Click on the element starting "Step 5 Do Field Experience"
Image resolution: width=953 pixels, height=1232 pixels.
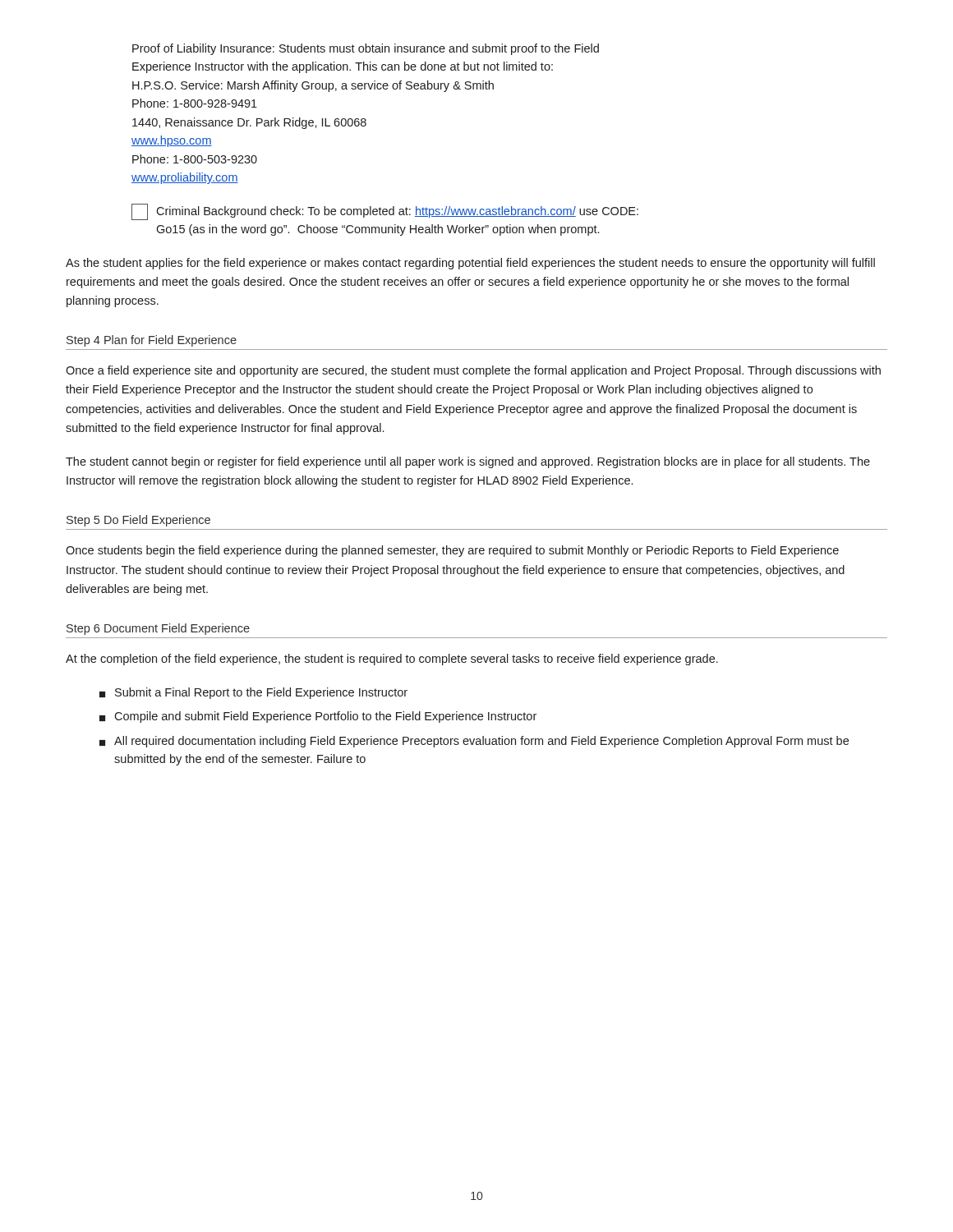(x=138, y=520)
